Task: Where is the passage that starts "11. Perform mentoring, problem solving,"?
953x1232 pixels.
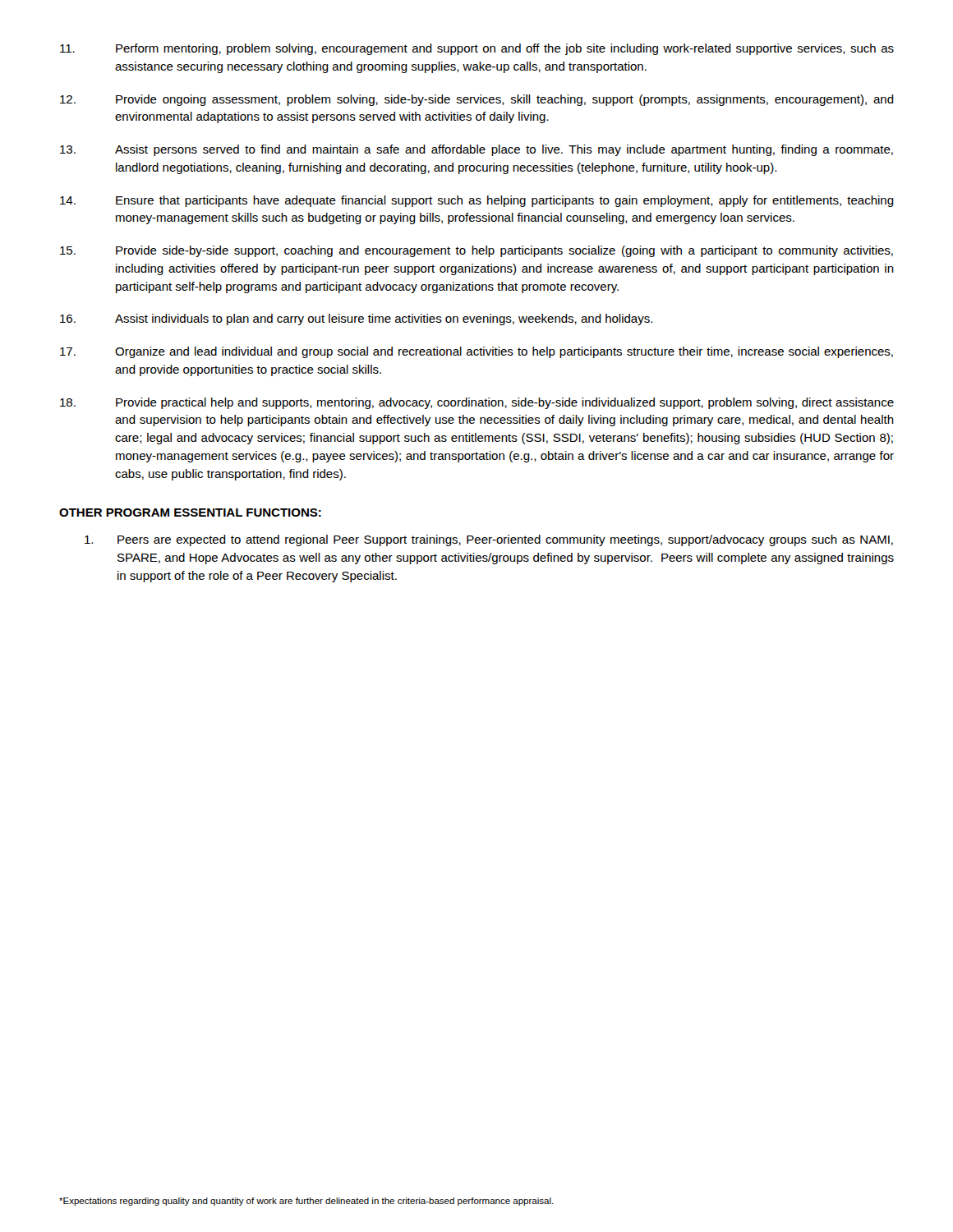Action: click(x=476, y=57)
